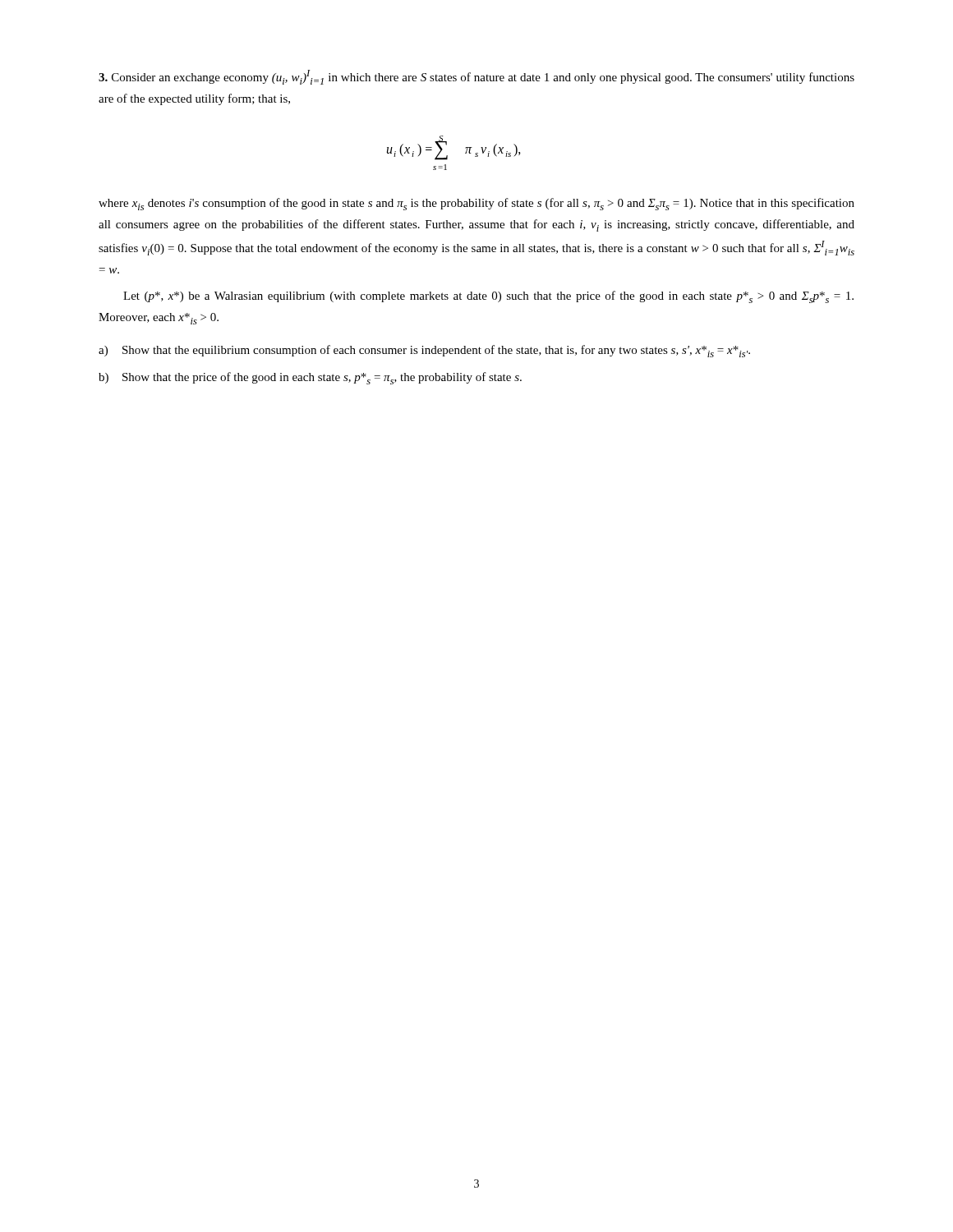Locate the passage starting "where xis denotes i's consumption of the"
Viewport: 953px width, 1232px height.
coord(476,236)
